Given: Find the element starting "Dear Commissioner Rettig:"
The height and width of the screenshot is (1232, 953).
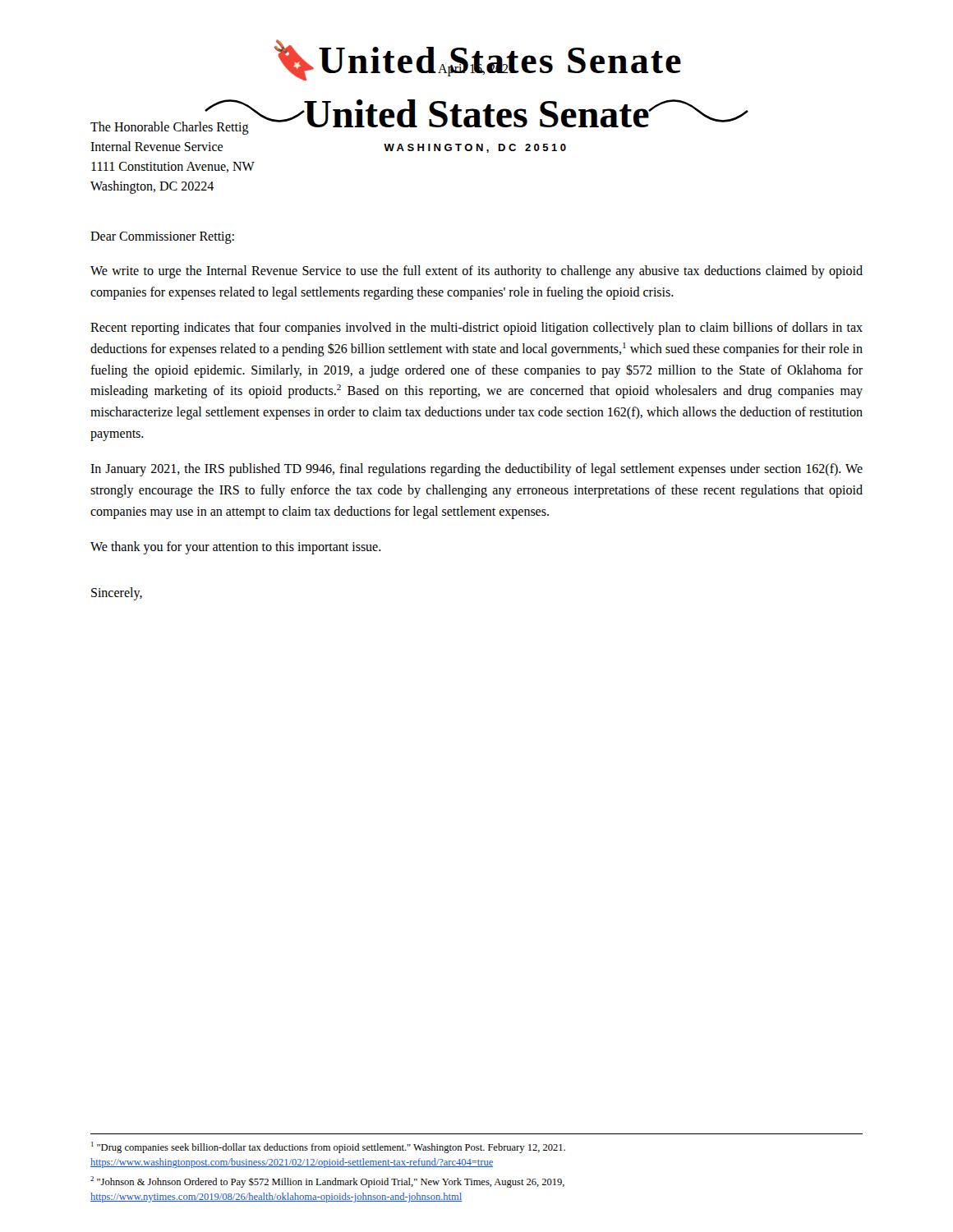Looking at the screenshot, I should click(x=163, y=236).
